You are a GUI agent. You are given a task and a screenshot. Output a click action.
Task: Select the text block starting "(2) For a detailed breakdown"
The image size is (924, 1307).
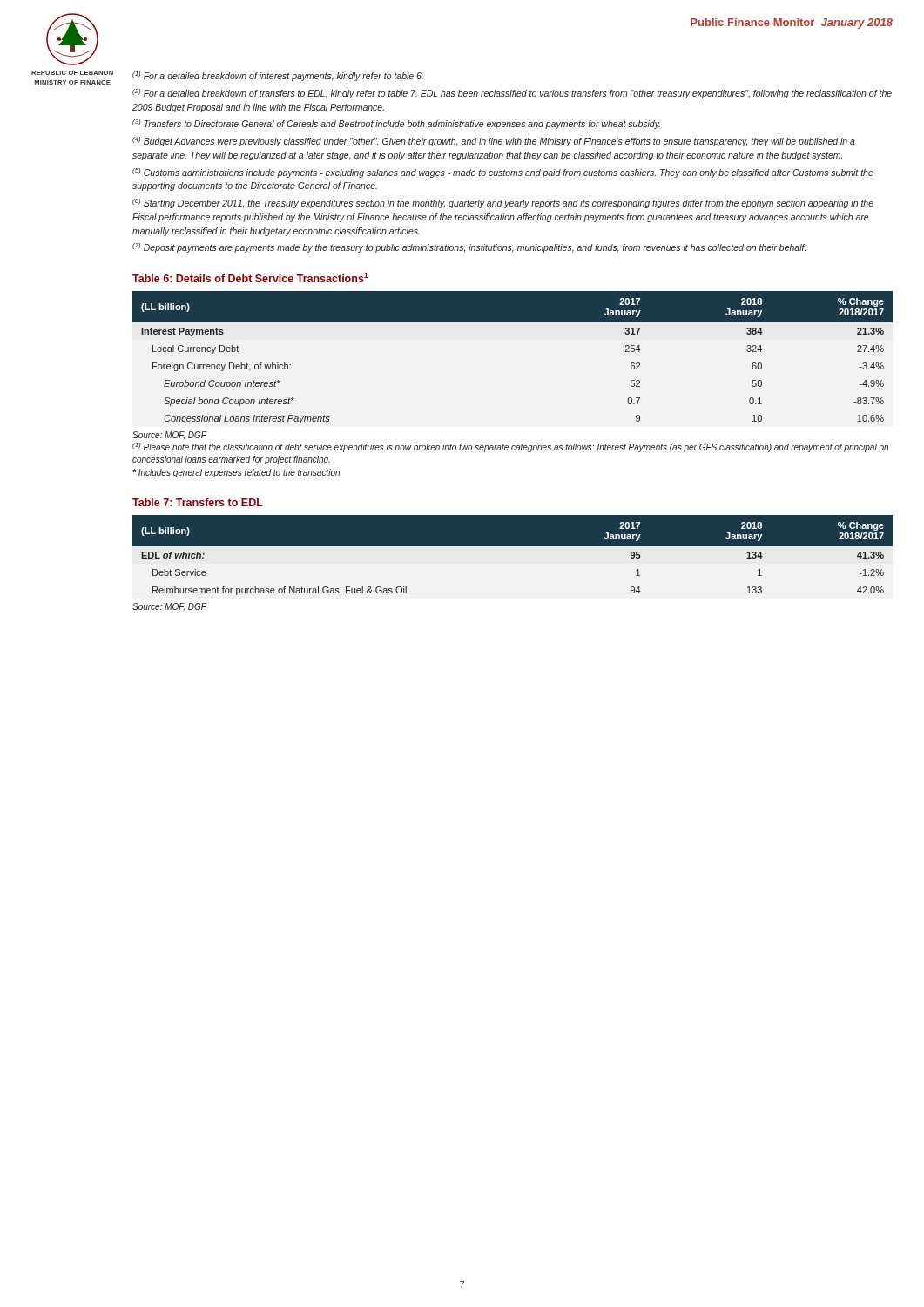tap(512, 99)
